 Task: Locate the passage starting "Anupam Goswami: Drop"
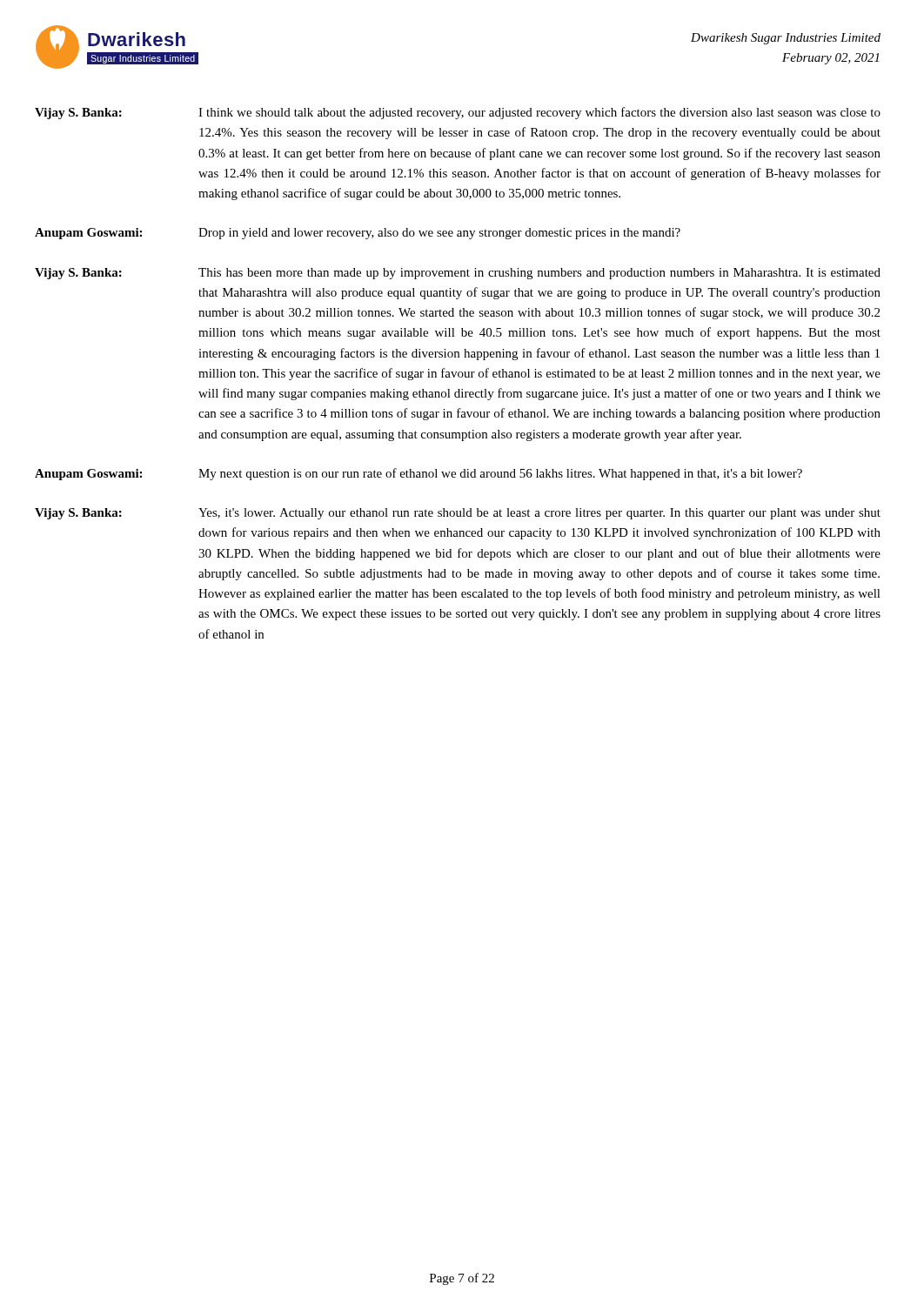(458, 233)
